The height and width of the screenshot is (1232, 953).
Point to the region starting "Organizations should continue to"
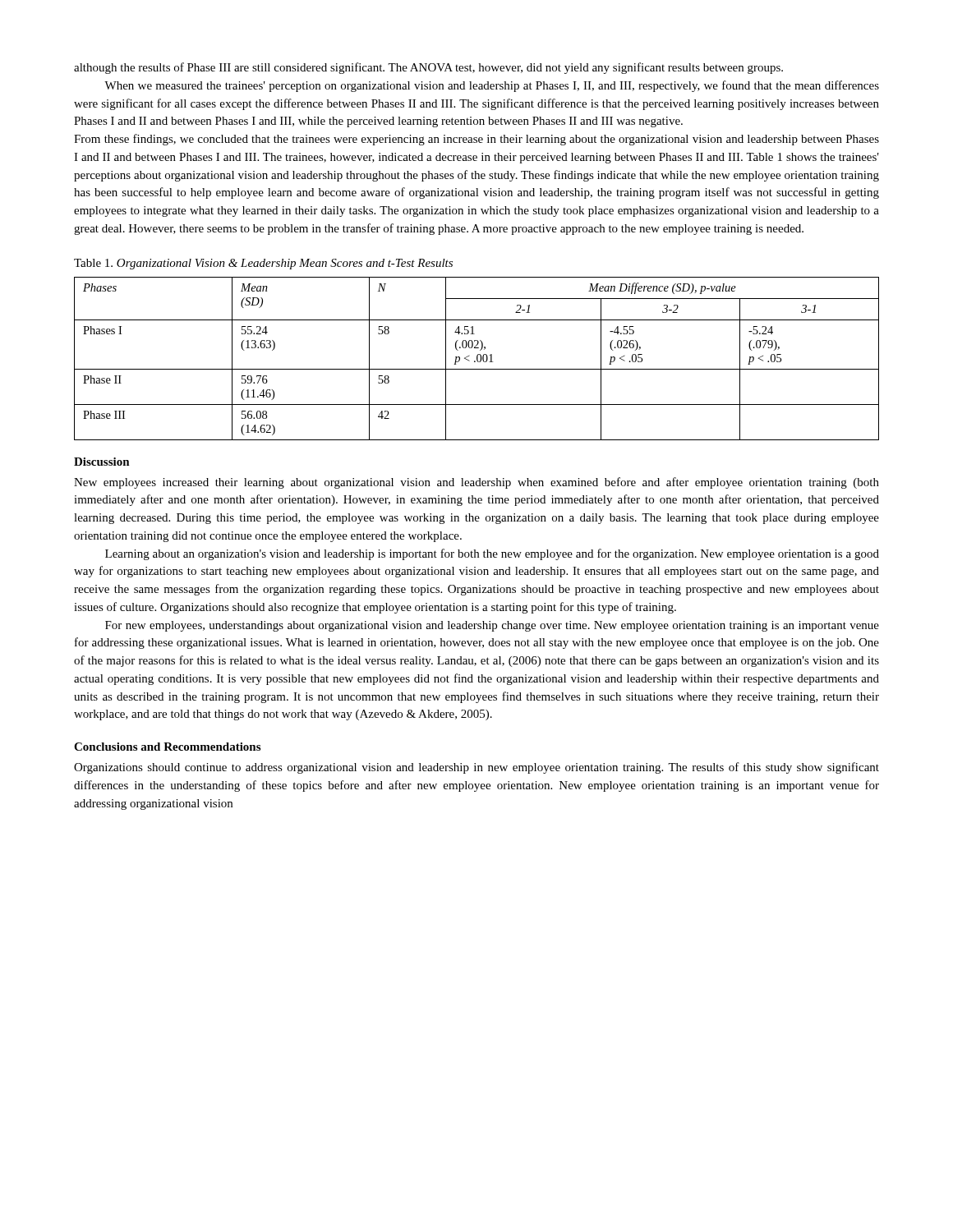[x=476, y=786]
